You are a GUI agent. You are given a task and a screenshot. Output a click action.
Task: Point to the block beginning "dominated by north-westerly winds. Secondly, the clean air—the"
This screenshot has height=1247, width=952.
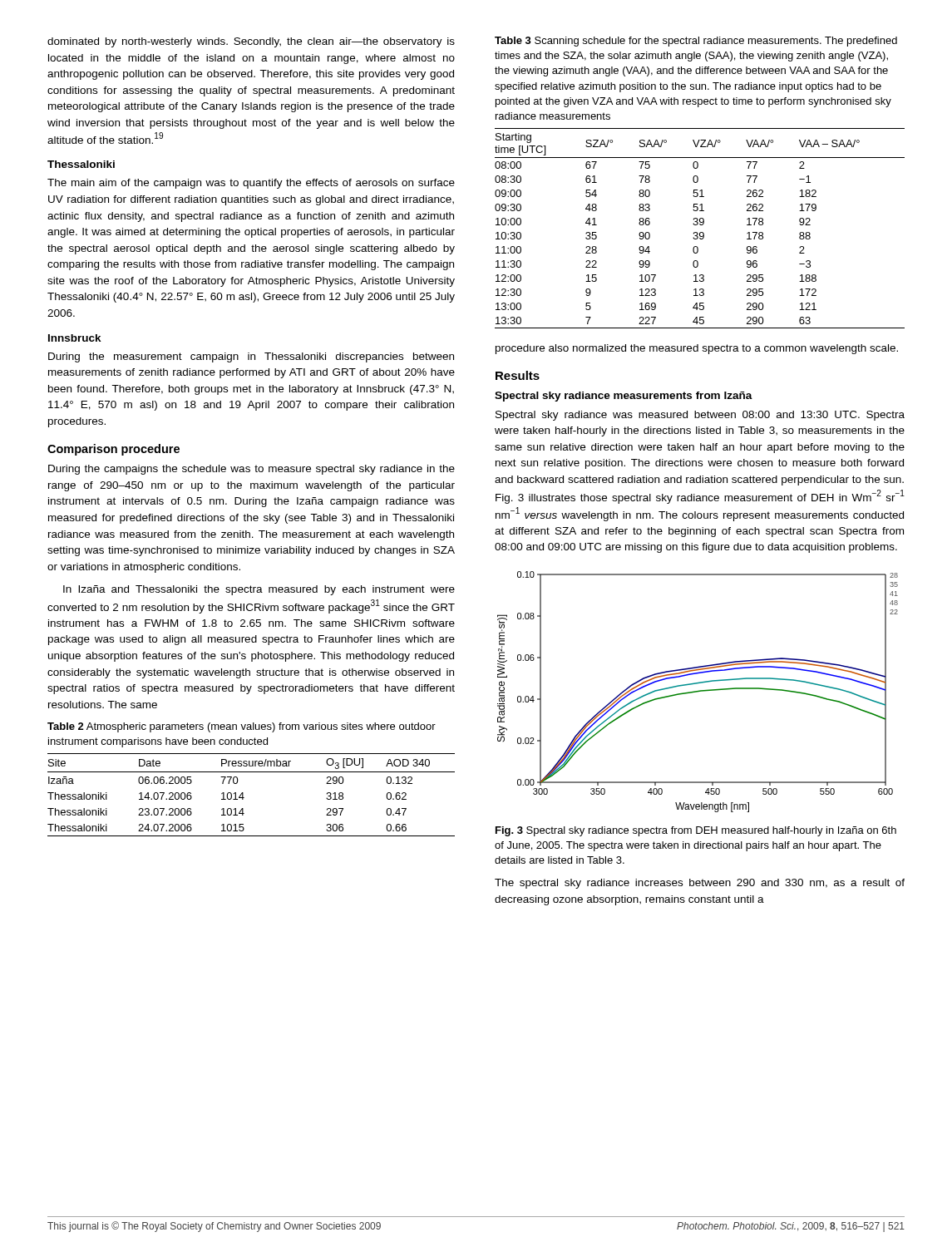251,91
